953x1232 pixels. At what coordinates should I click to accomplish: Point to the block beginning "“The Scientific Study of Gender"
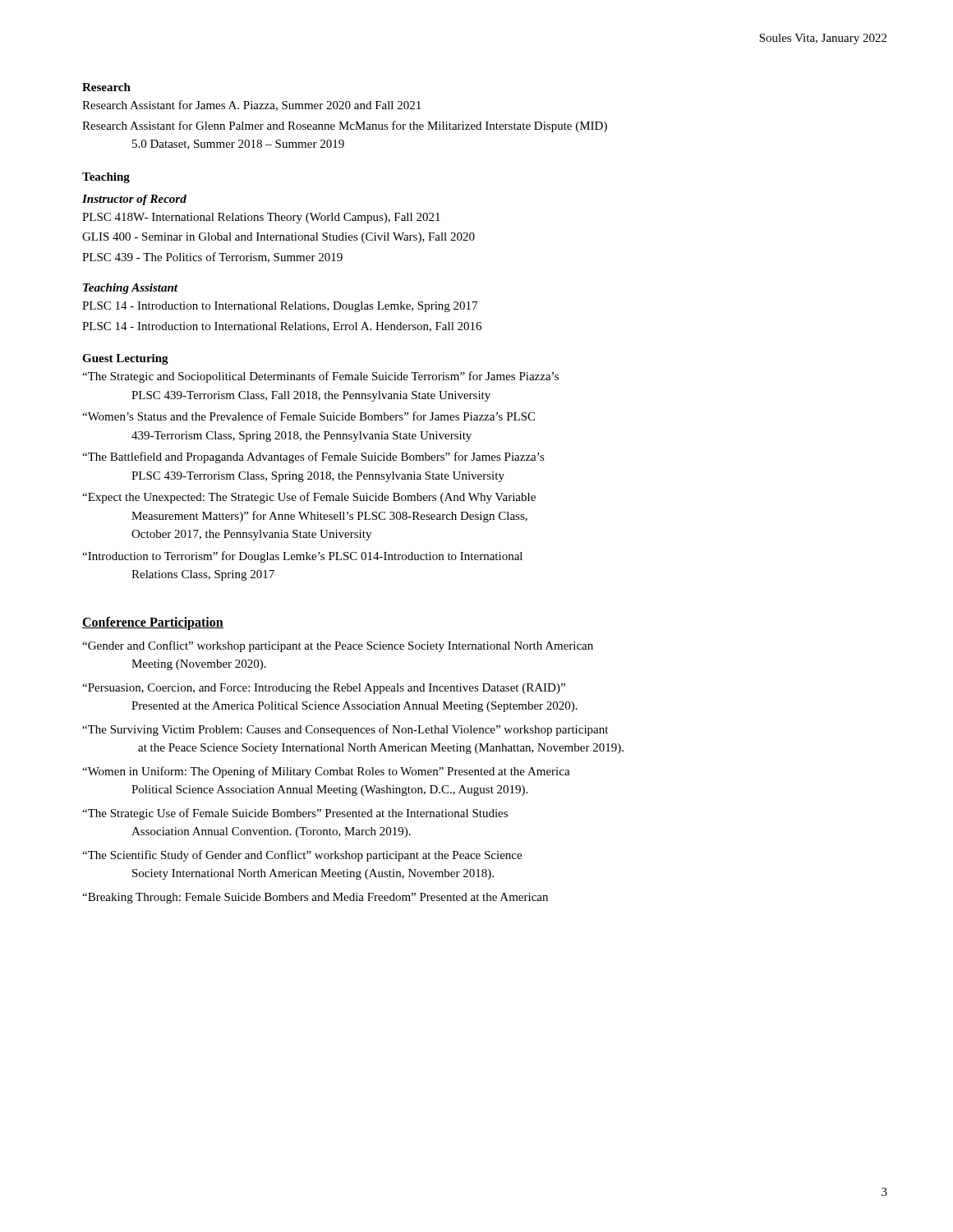pyautogui.click(x=302, y=864)
